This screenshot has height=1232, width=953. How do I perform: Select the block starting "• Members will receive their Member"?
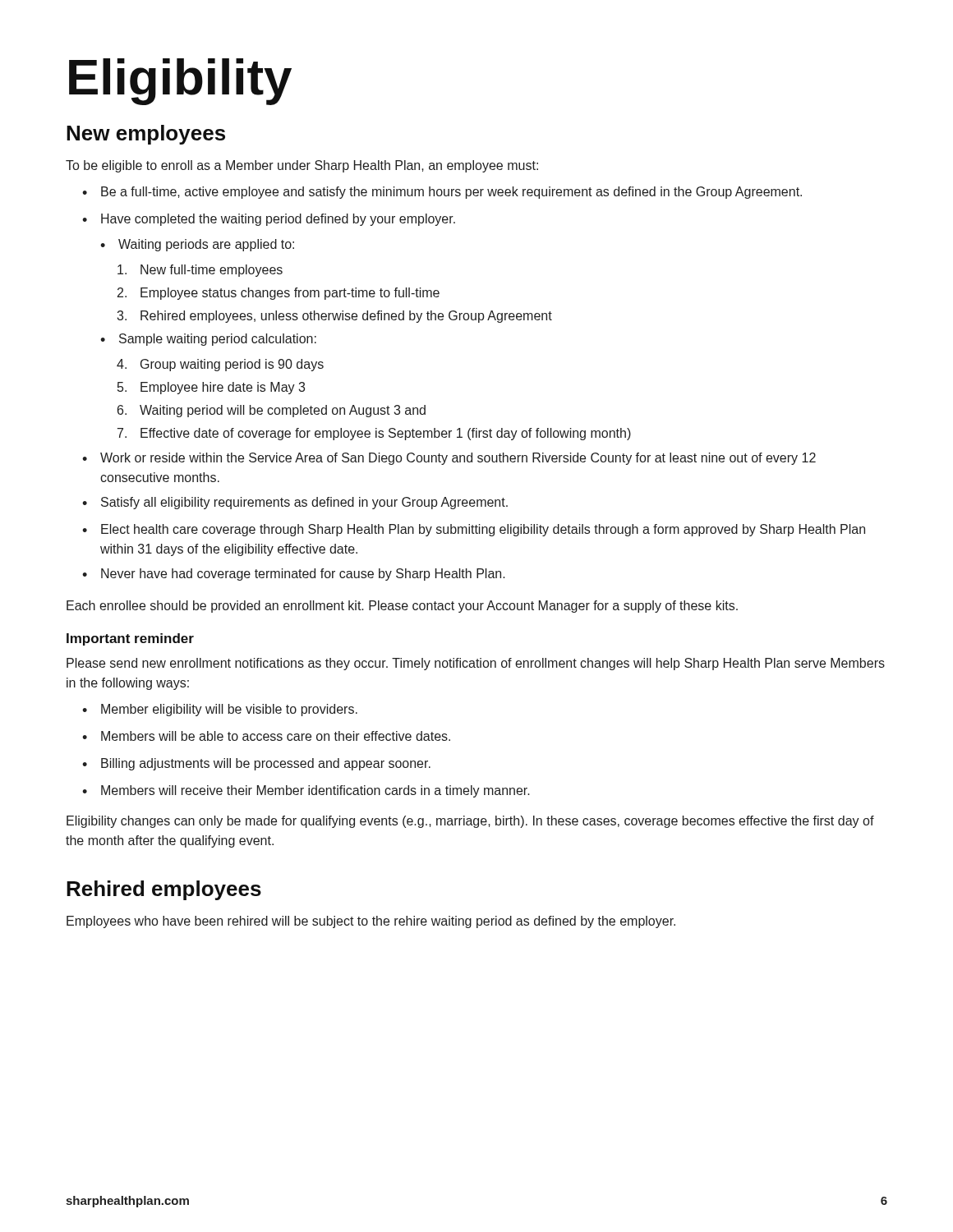pyautogui.click(x=485, y=792)
